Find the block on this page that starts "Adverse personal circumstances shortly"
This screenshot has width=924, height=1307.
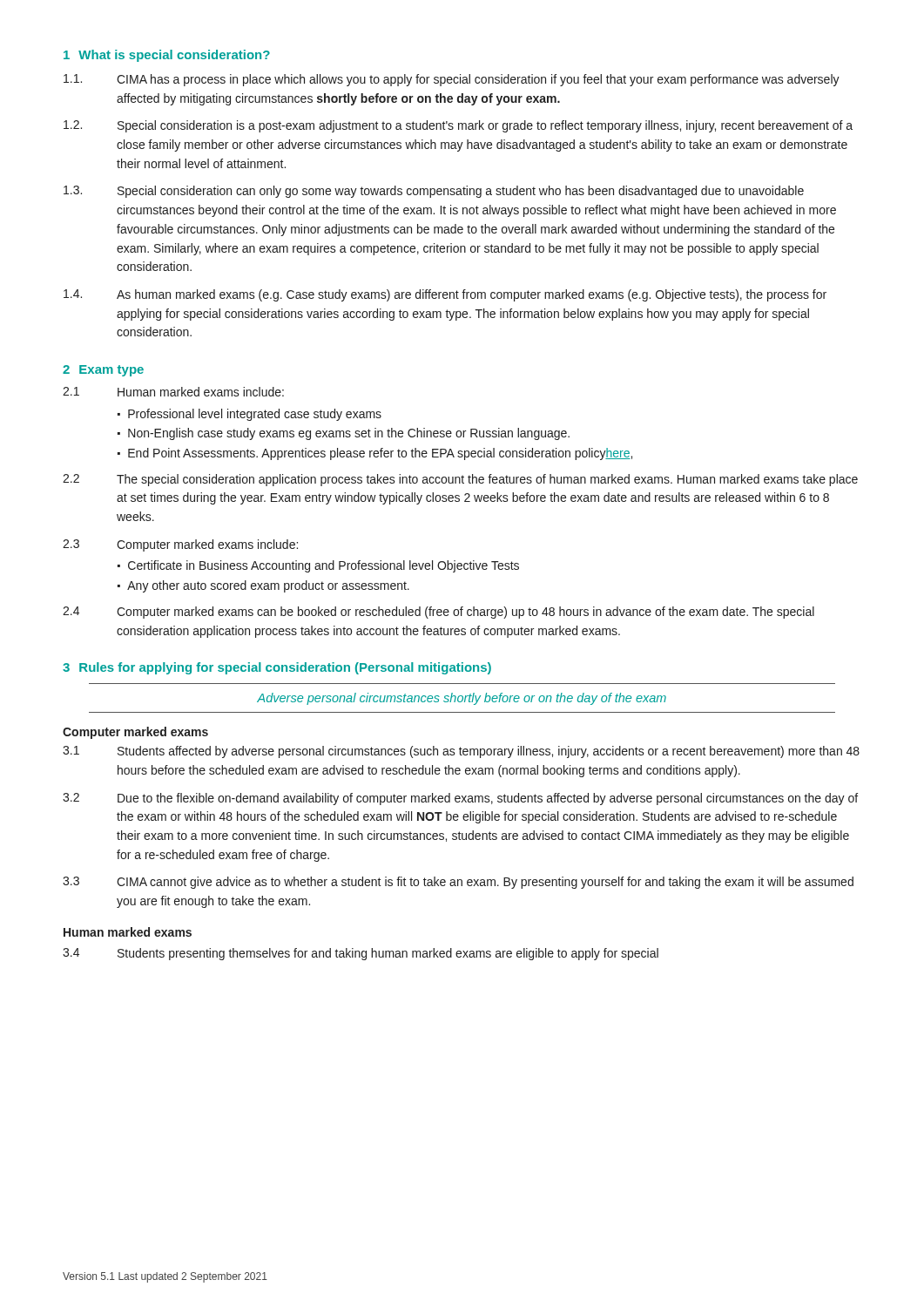coord(462,698)
